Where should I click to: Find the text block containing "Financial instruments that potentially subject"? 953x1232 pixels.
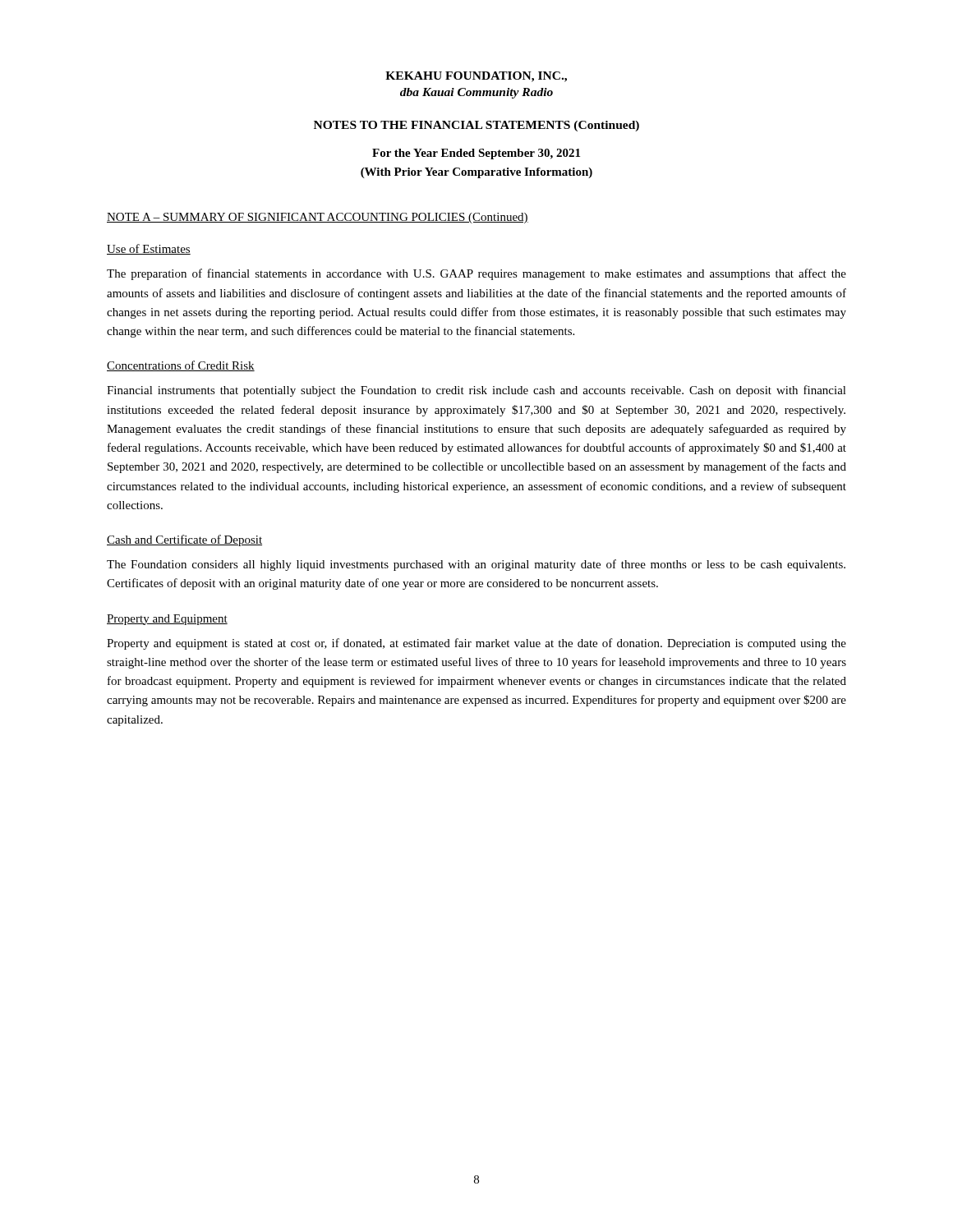(476, 448)
